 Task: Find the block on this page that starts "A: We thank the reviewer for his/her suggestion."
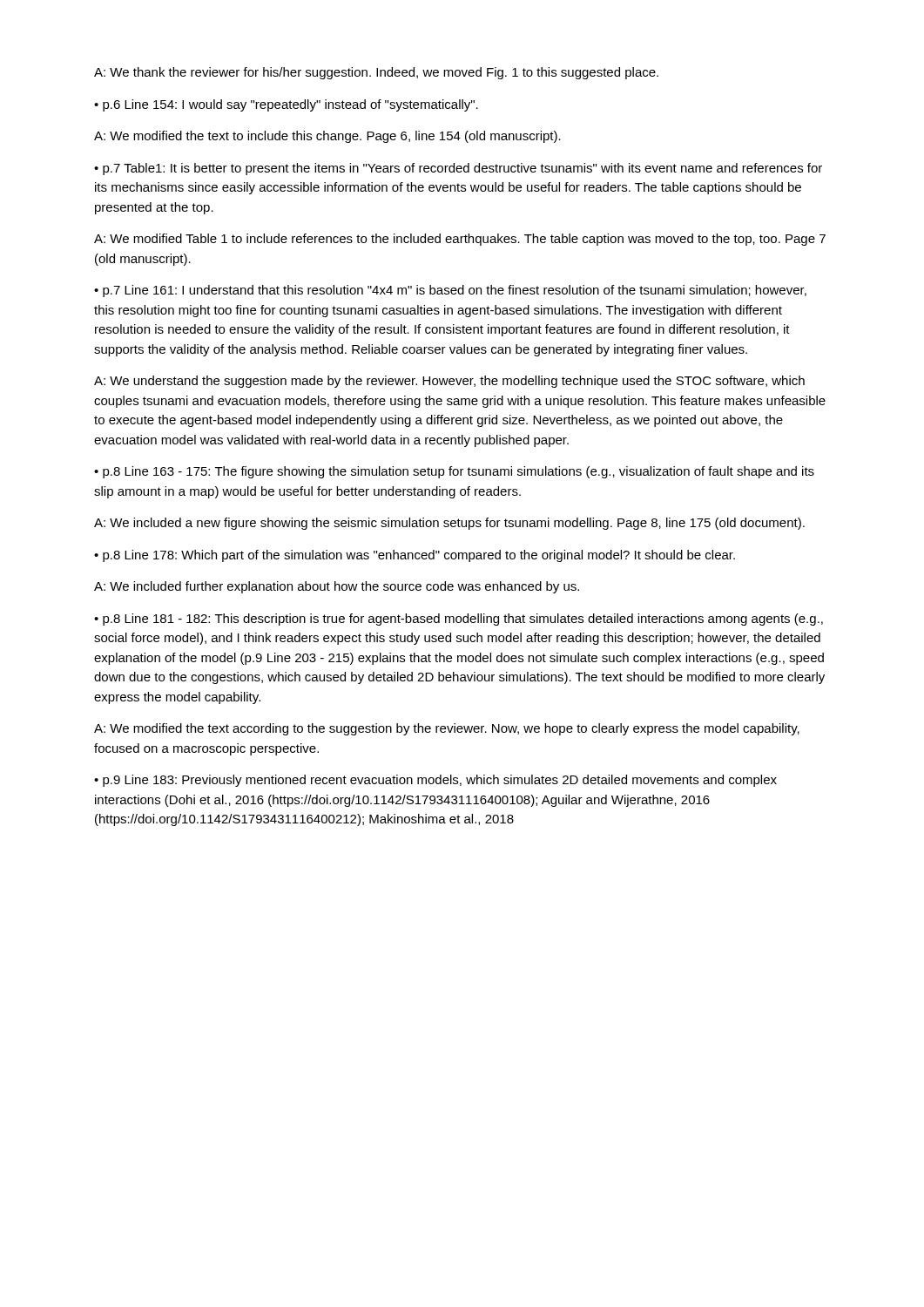pyautogui.click(x=377, y=72)
